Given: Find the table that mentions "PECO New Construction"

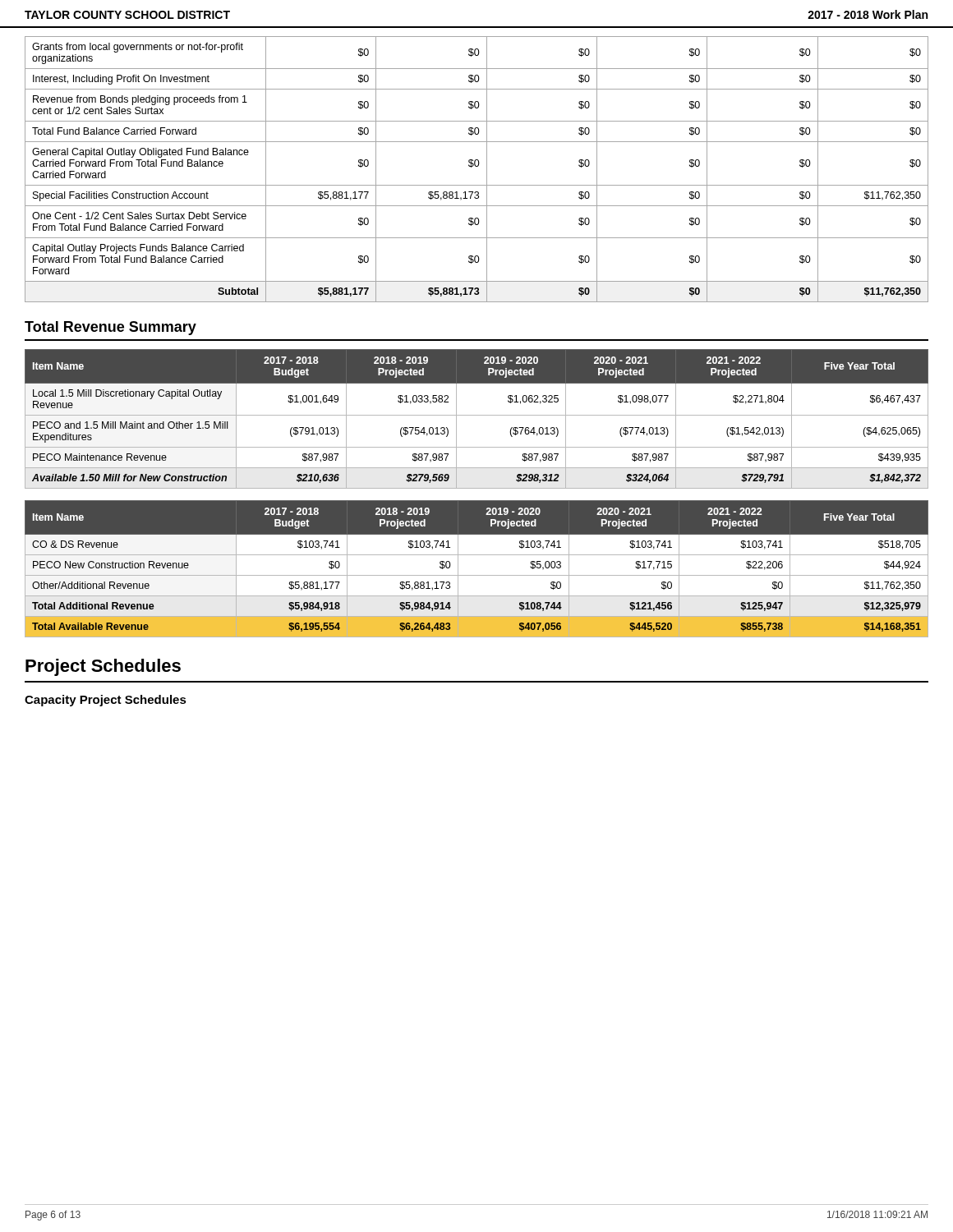Looking at the screenshot, I should coord(476,569).
